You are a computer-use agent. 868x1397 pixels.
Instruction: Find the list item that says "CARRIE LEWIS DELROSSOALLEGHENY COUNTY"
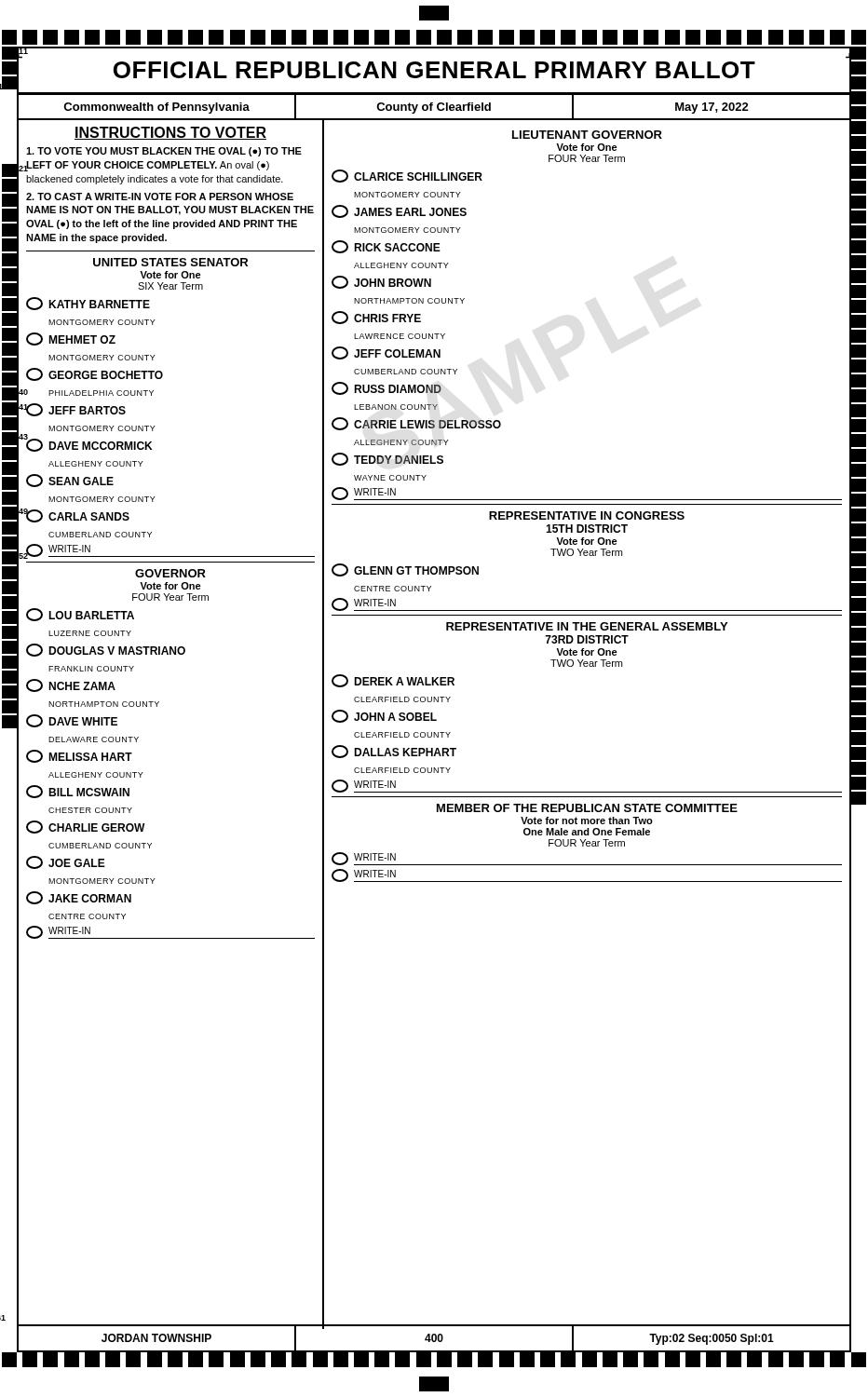point(416,432)
